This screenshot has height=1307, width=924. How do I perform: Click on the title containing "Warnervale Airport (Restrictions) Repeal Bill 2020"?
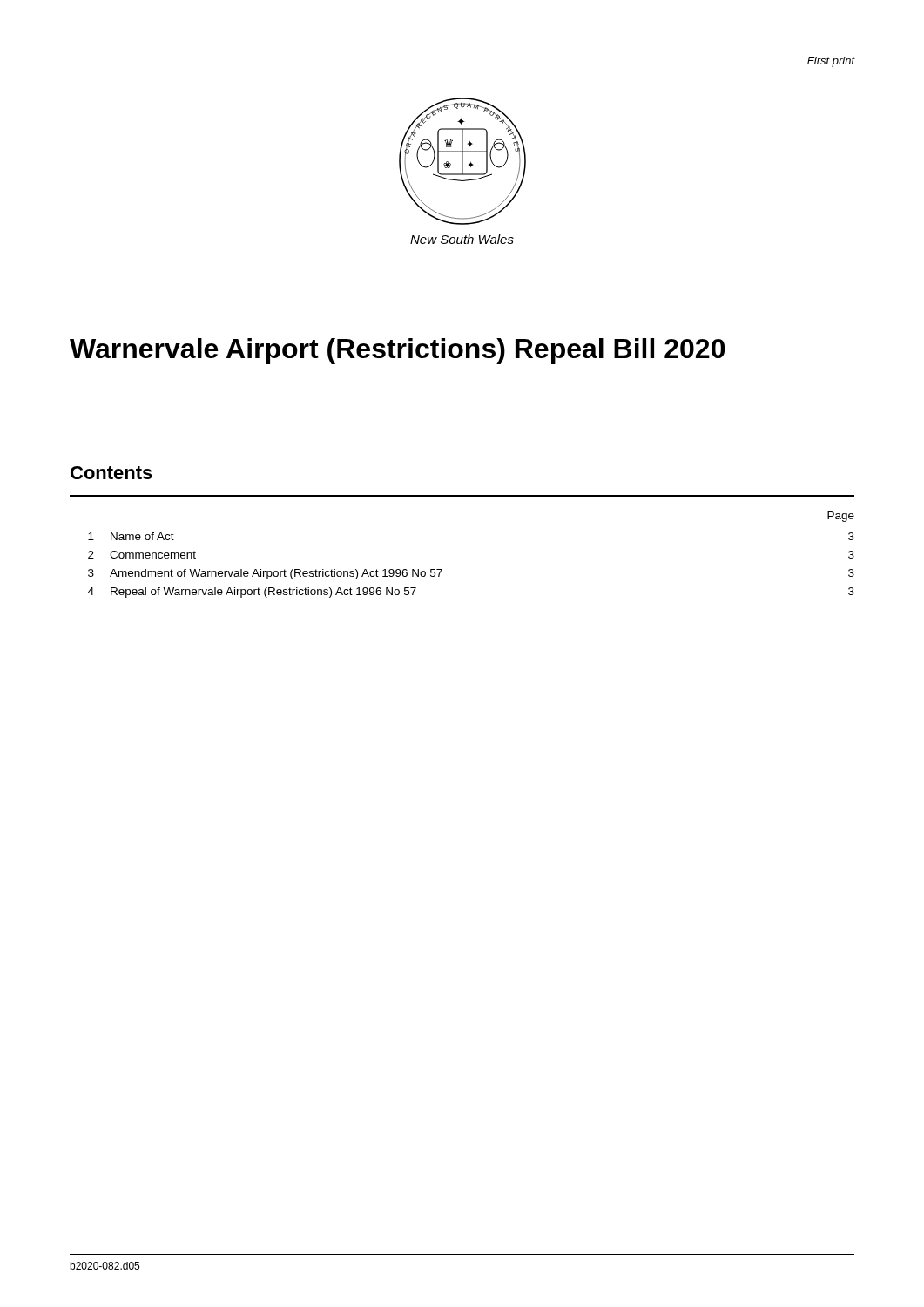(x=398, y=349)
